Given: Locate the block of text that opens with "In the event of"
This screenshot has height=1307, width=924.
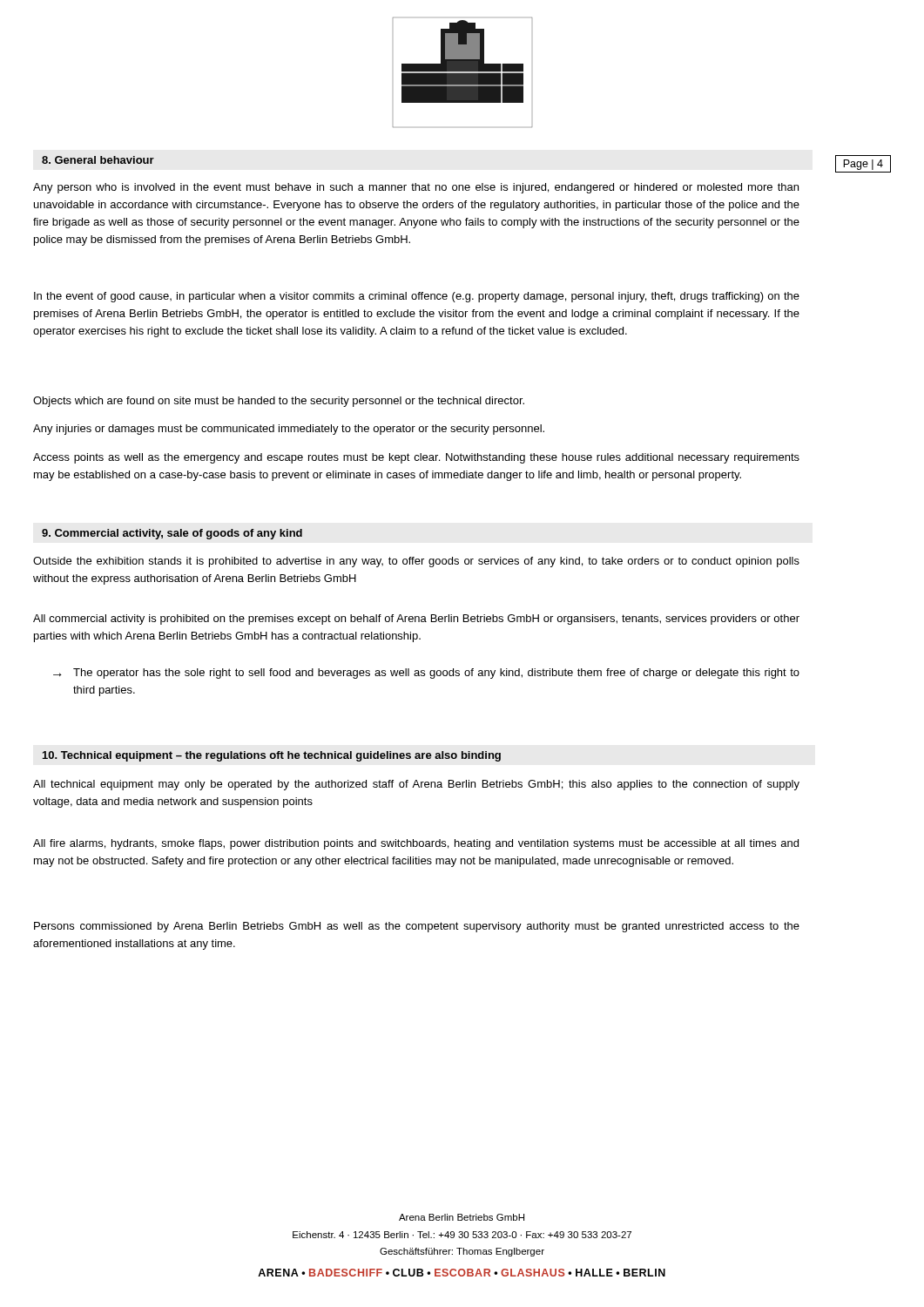Looking at the screenshot, I should point(416,313).
